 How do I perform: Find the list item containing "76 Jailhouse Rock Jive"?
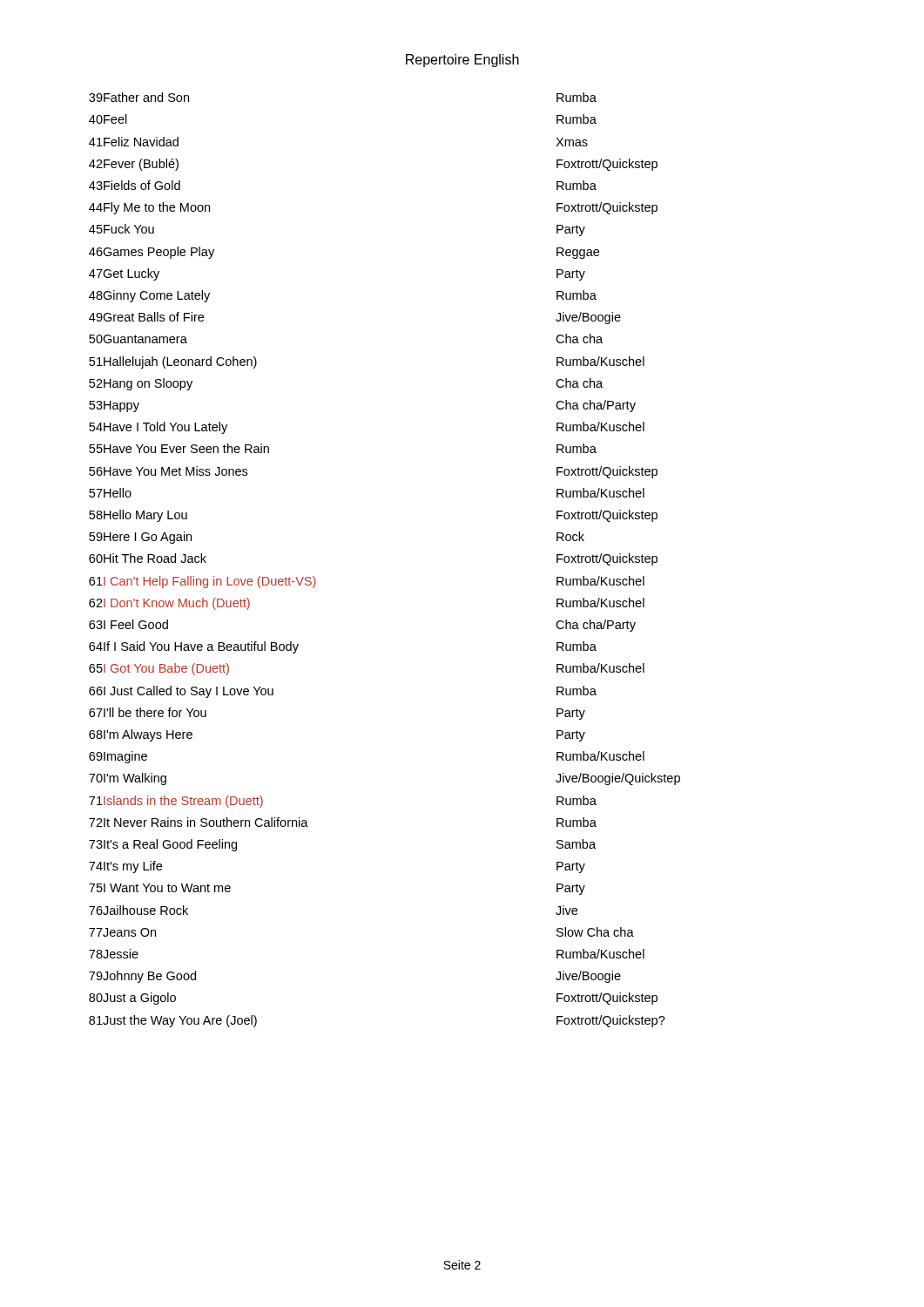138,910
